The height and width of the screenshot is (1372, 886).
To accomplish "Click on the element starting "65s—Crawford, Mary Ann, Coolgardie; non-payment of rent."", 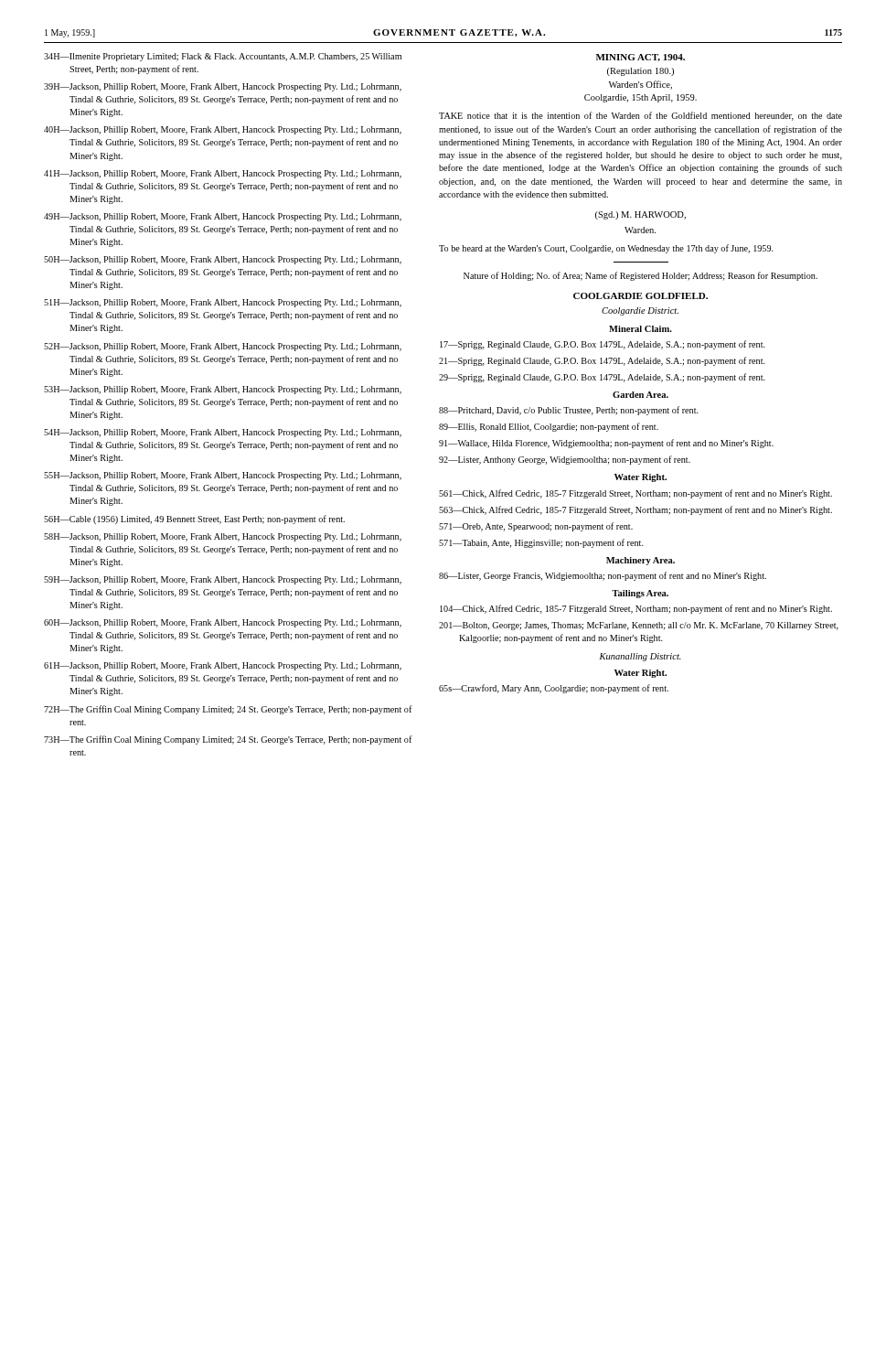I will coord(554,688).
